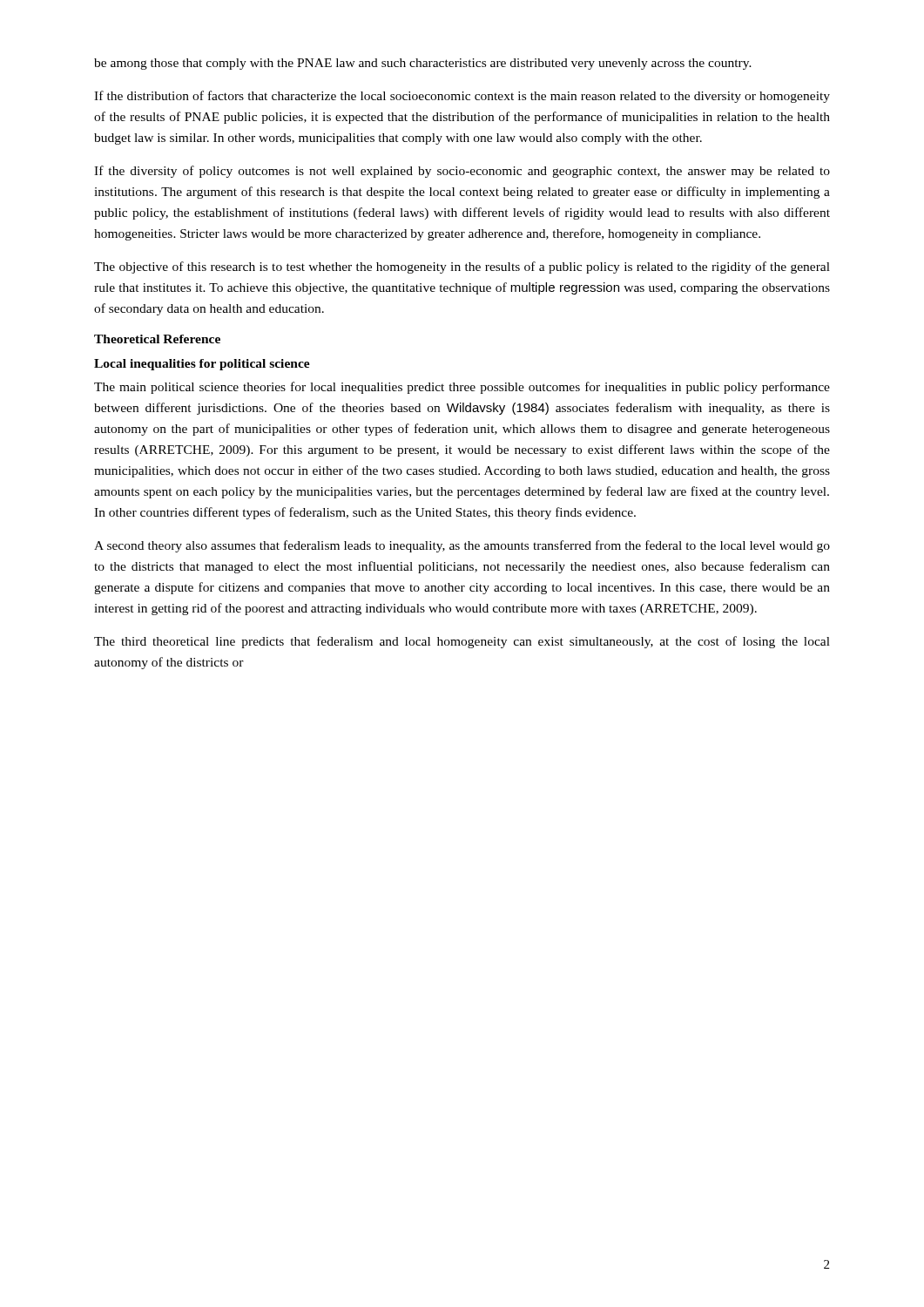Find the text block that reads "If the diversity of"

[462, 202]
